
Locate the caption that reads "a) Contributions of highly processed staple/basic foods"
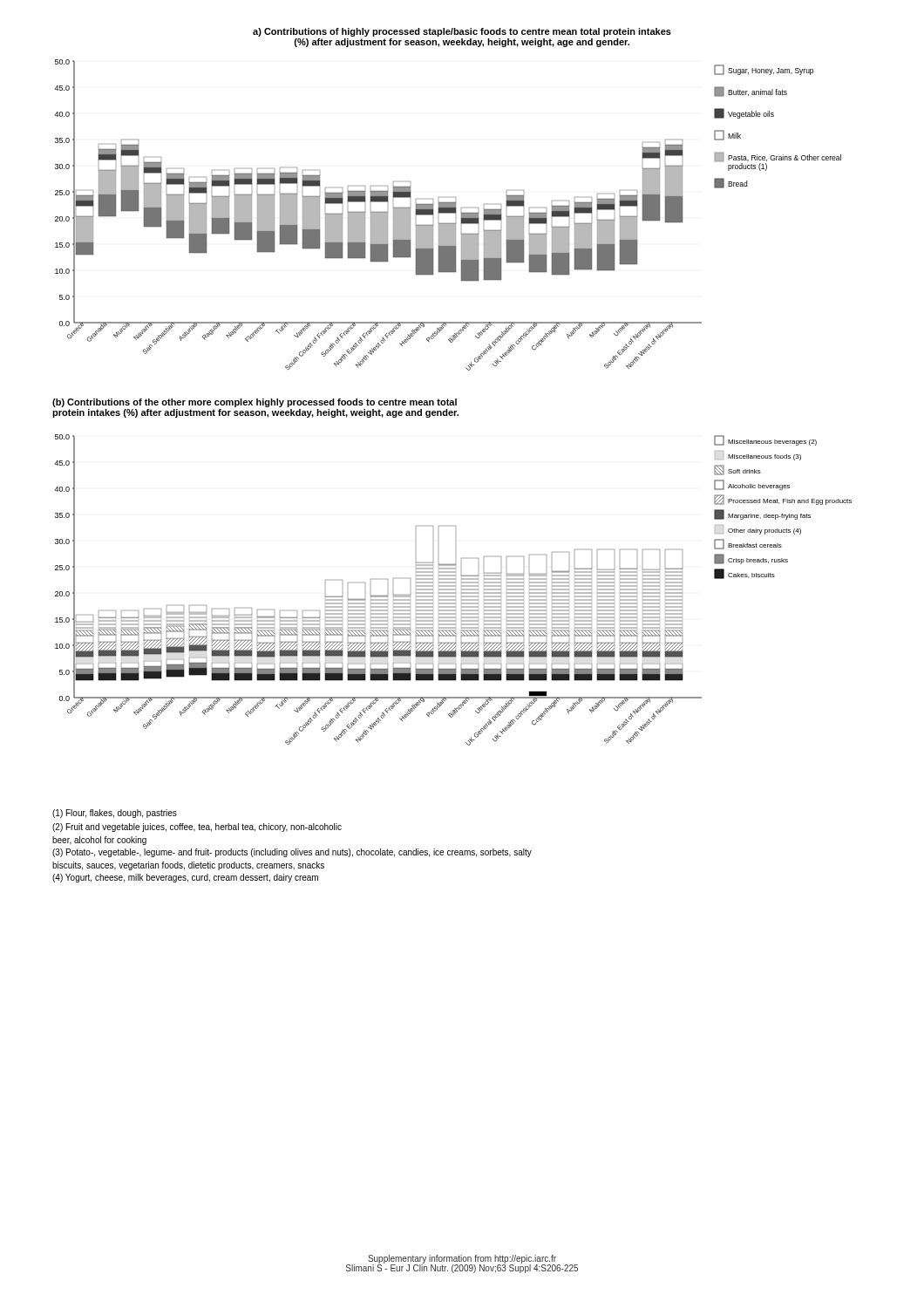pos(462,37)
